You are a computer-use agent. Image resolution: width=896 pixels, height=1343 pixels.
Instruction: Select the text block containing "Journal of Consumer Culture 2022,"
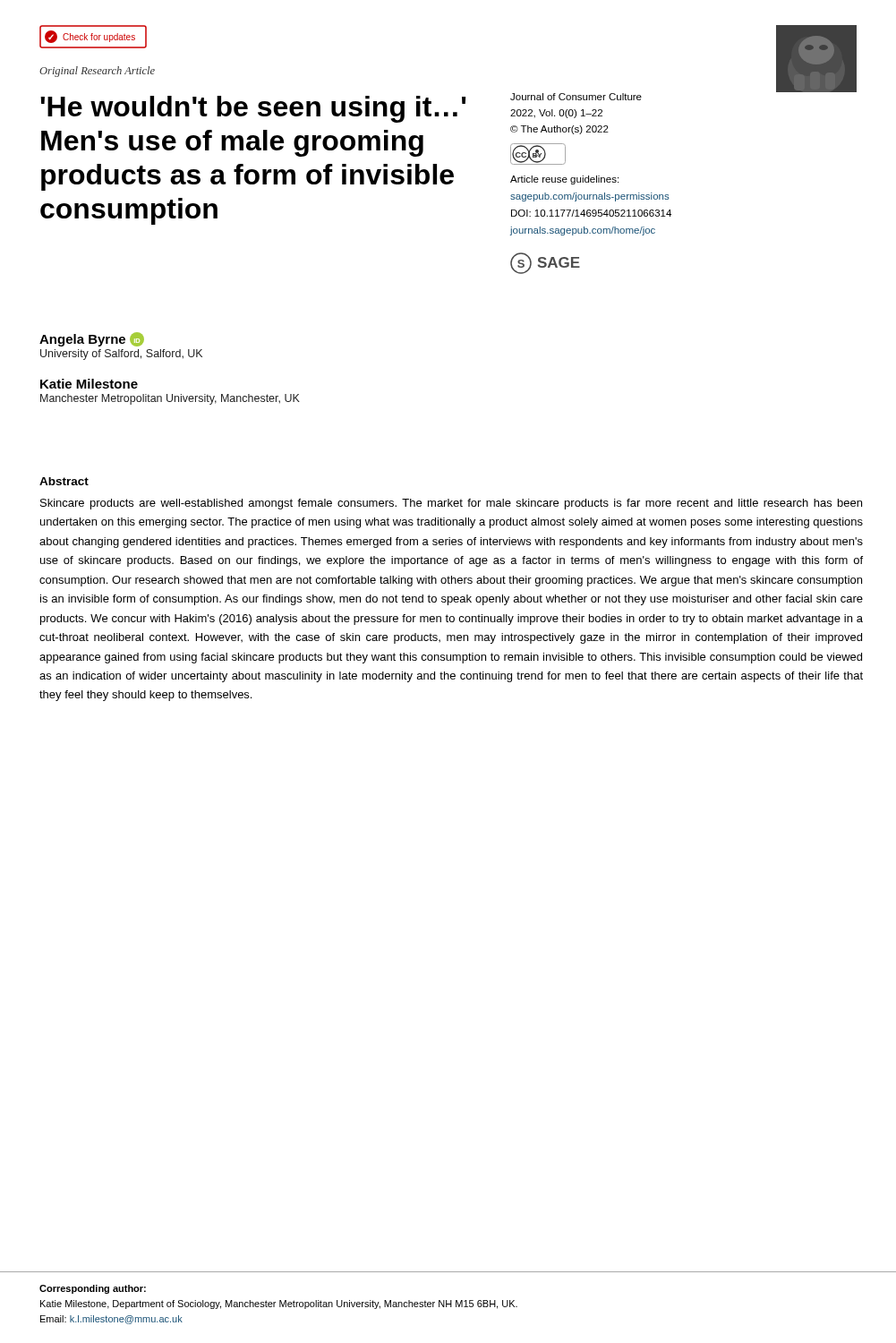tap(576, 113)
